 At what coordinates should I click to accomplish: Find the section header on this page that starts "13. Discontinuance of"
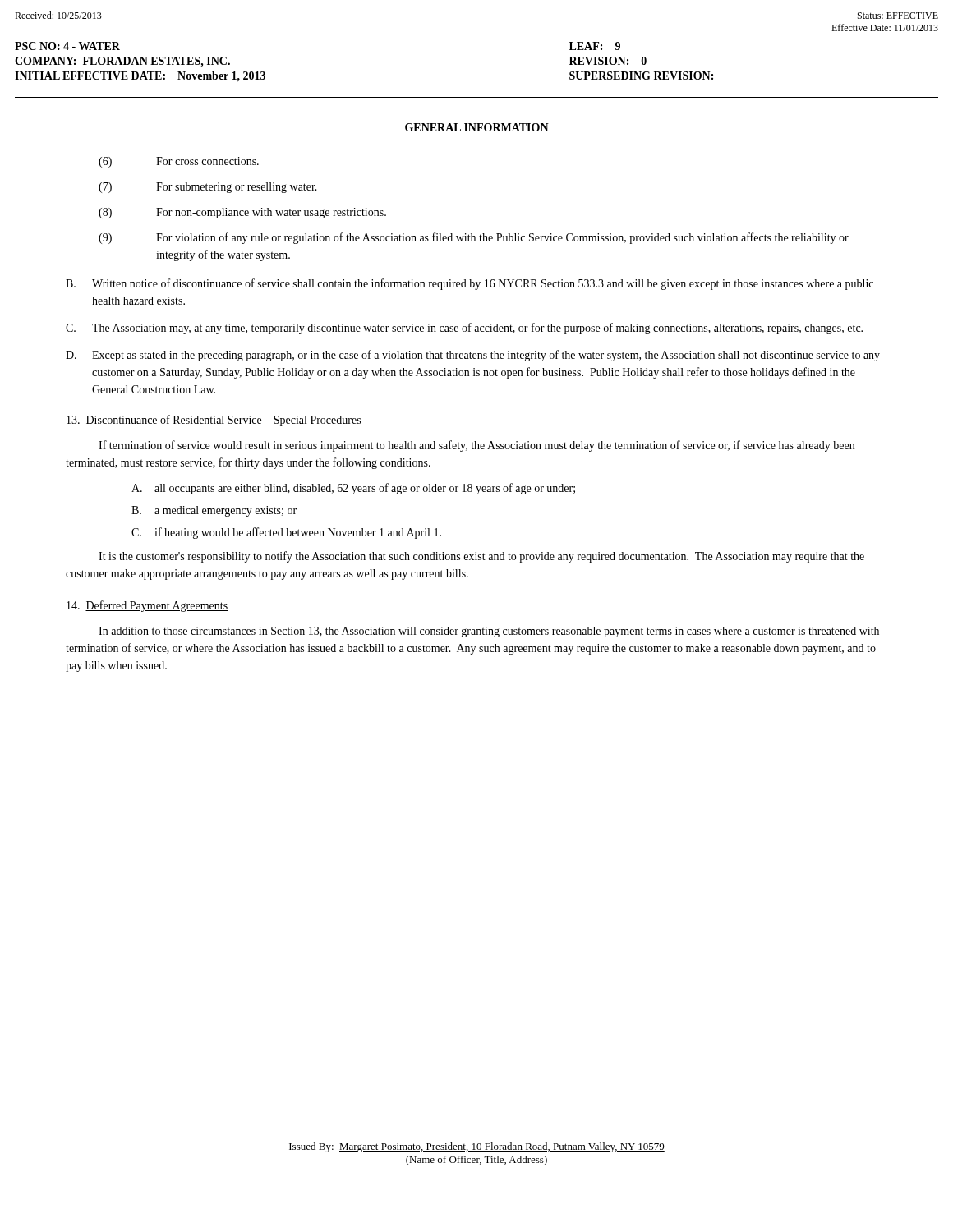point(213,420)
